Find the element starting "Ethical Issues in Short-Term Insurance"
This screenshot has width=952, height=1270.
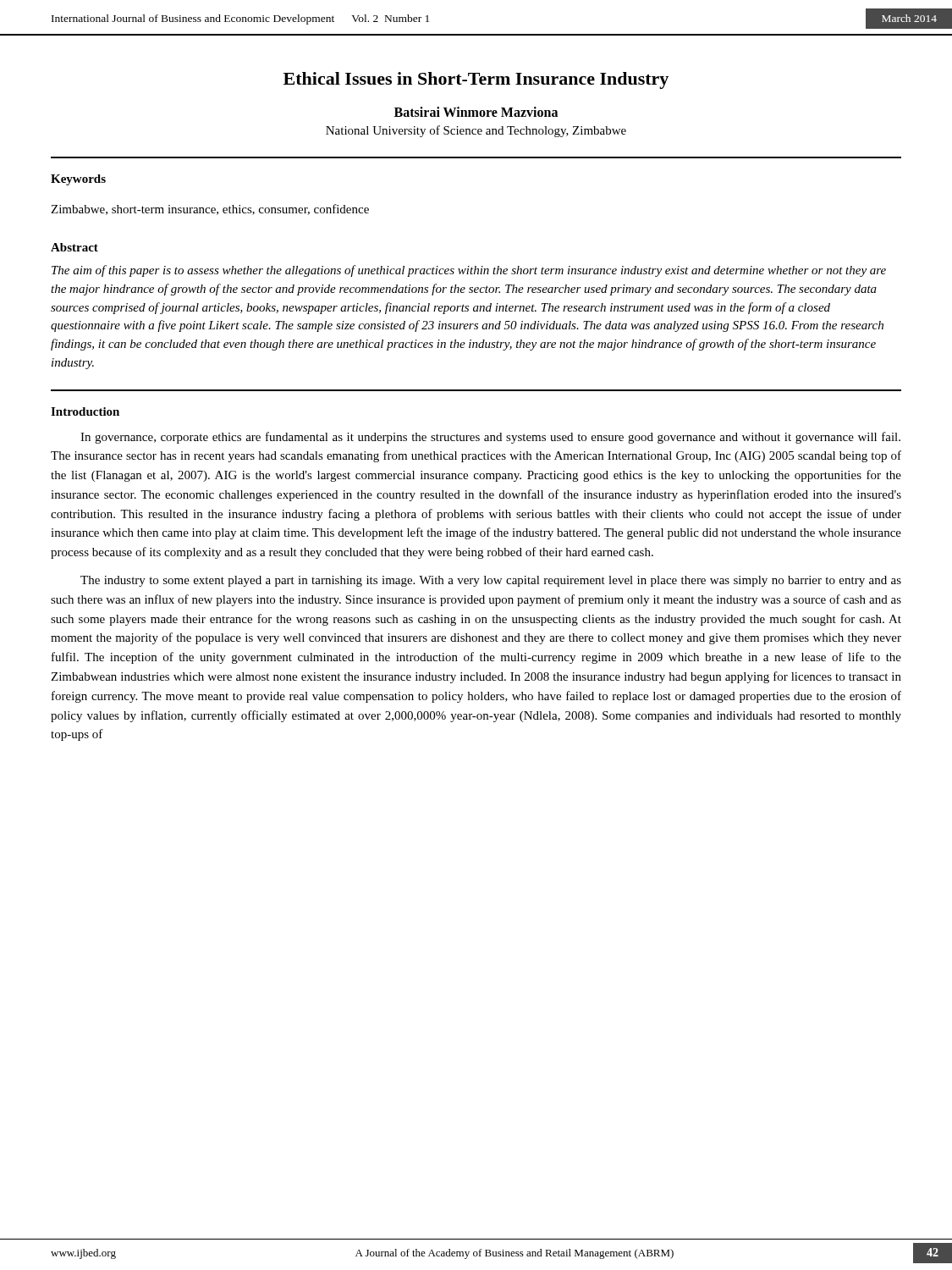point(476,79)
